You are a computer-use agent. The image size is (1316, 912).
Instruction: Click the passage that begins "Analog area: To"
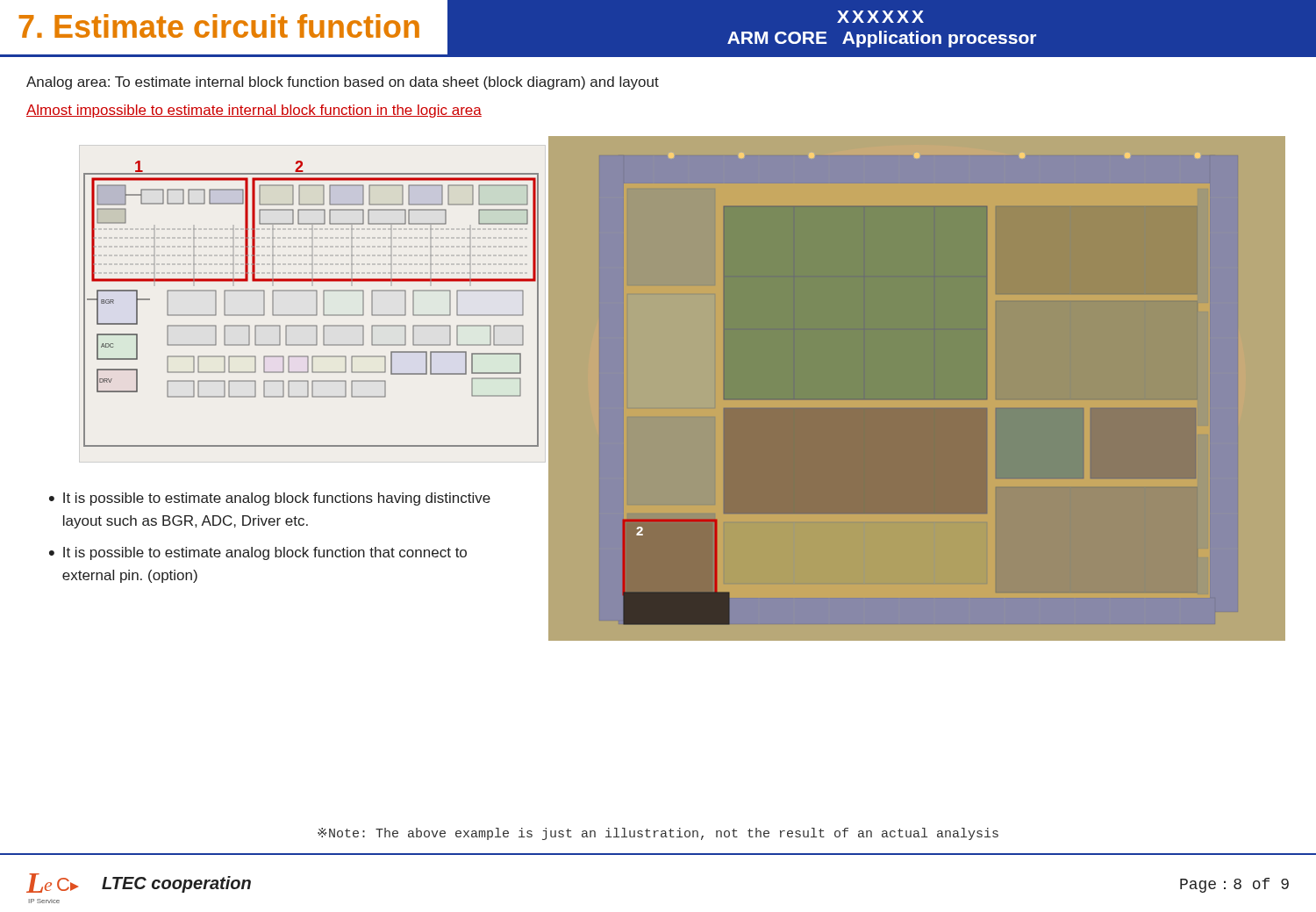point(342,82)
